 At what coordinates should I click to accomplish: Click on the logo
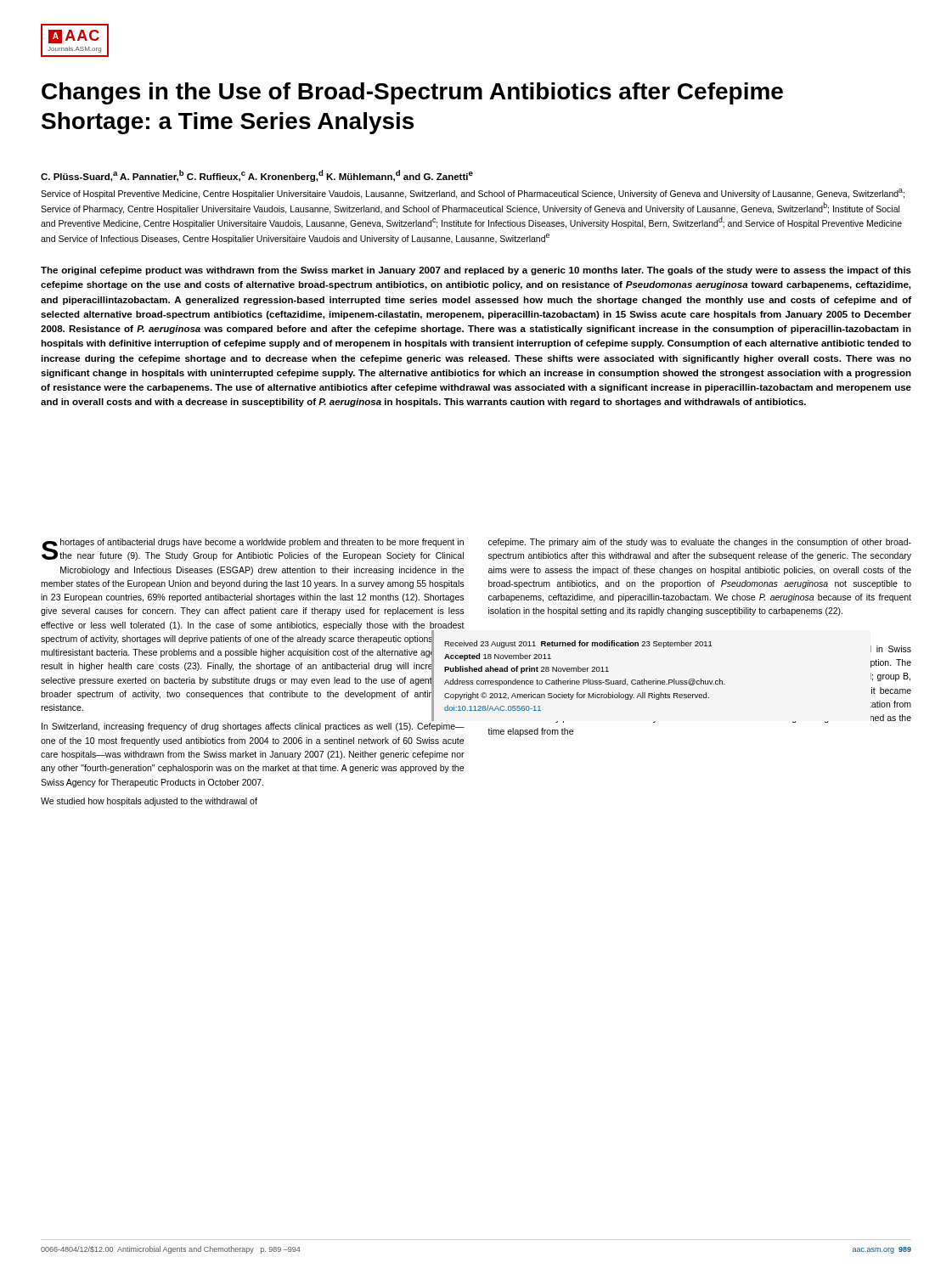pyautogui.click(x=75, y=40)
